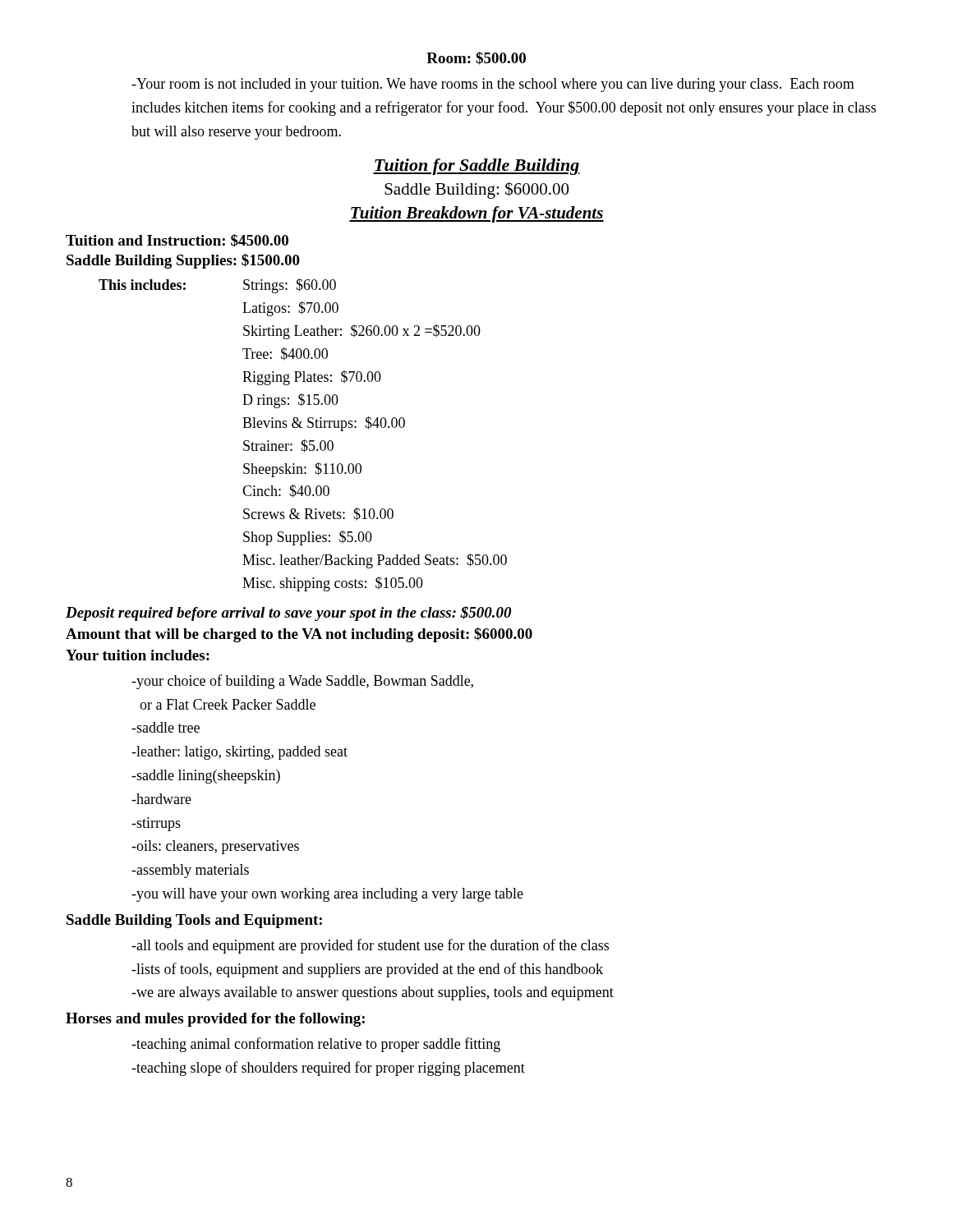
Task: Navigate to the block starting "Misc. leather/Backing Padded Seats: $50.00"
Action: click(x=375, y=560)
